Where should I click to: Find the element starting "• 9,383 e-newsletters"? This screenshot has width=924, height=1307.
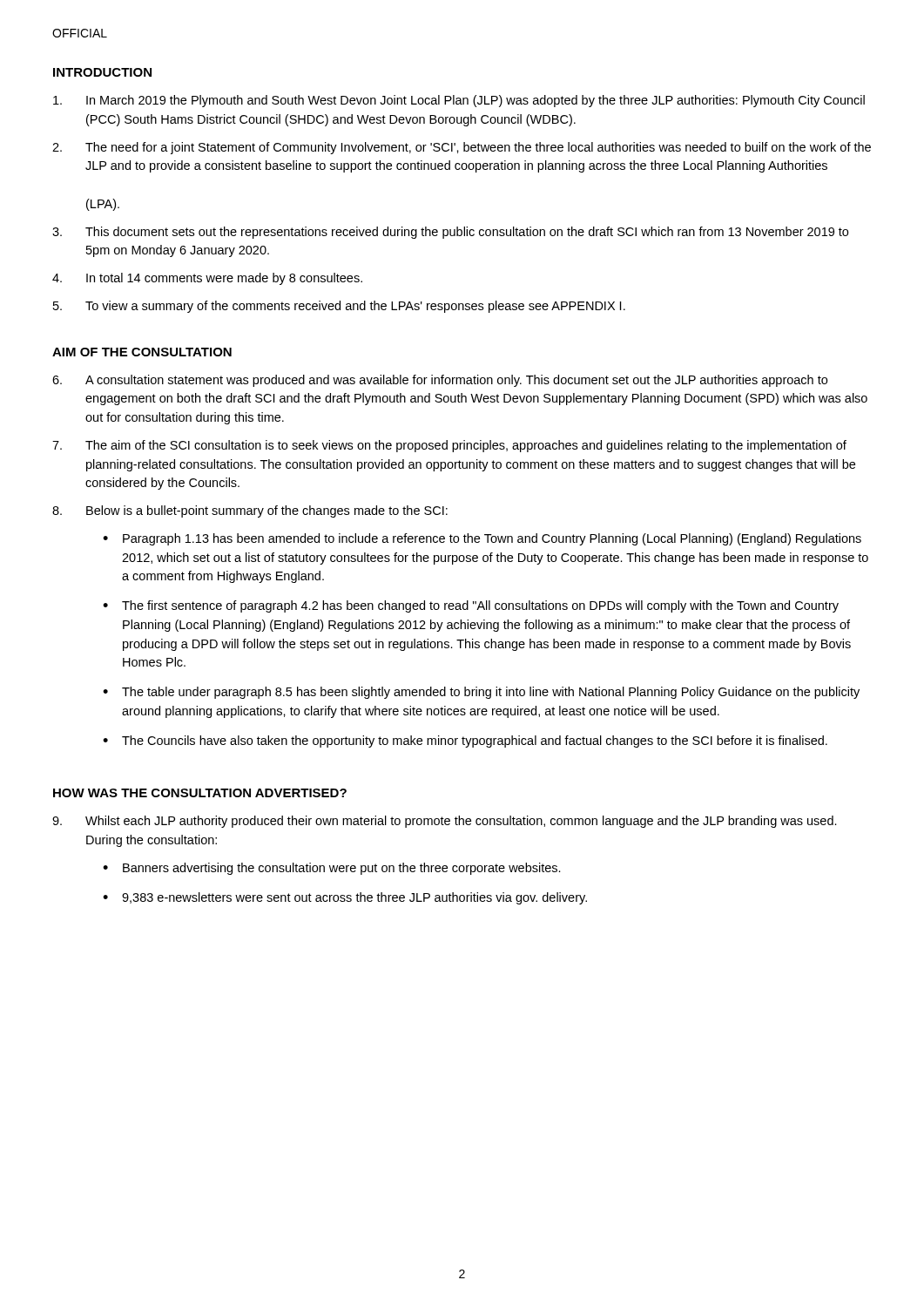pyautogui.click(x=487, y=898)
